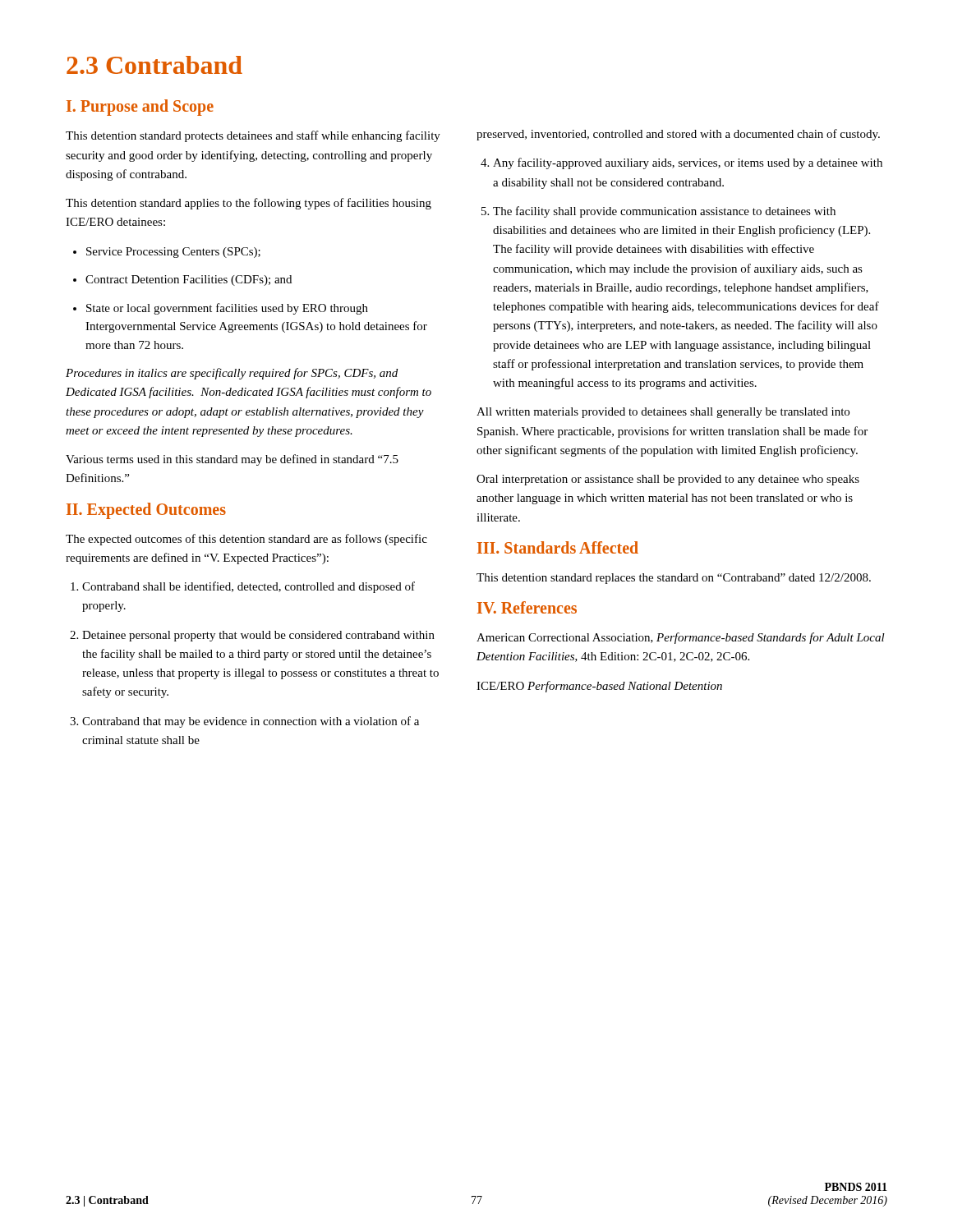
Task: Point to the block beginning "Any facility-approved auxiliary aids, services, or items"
Action: [x=682, y=173]
